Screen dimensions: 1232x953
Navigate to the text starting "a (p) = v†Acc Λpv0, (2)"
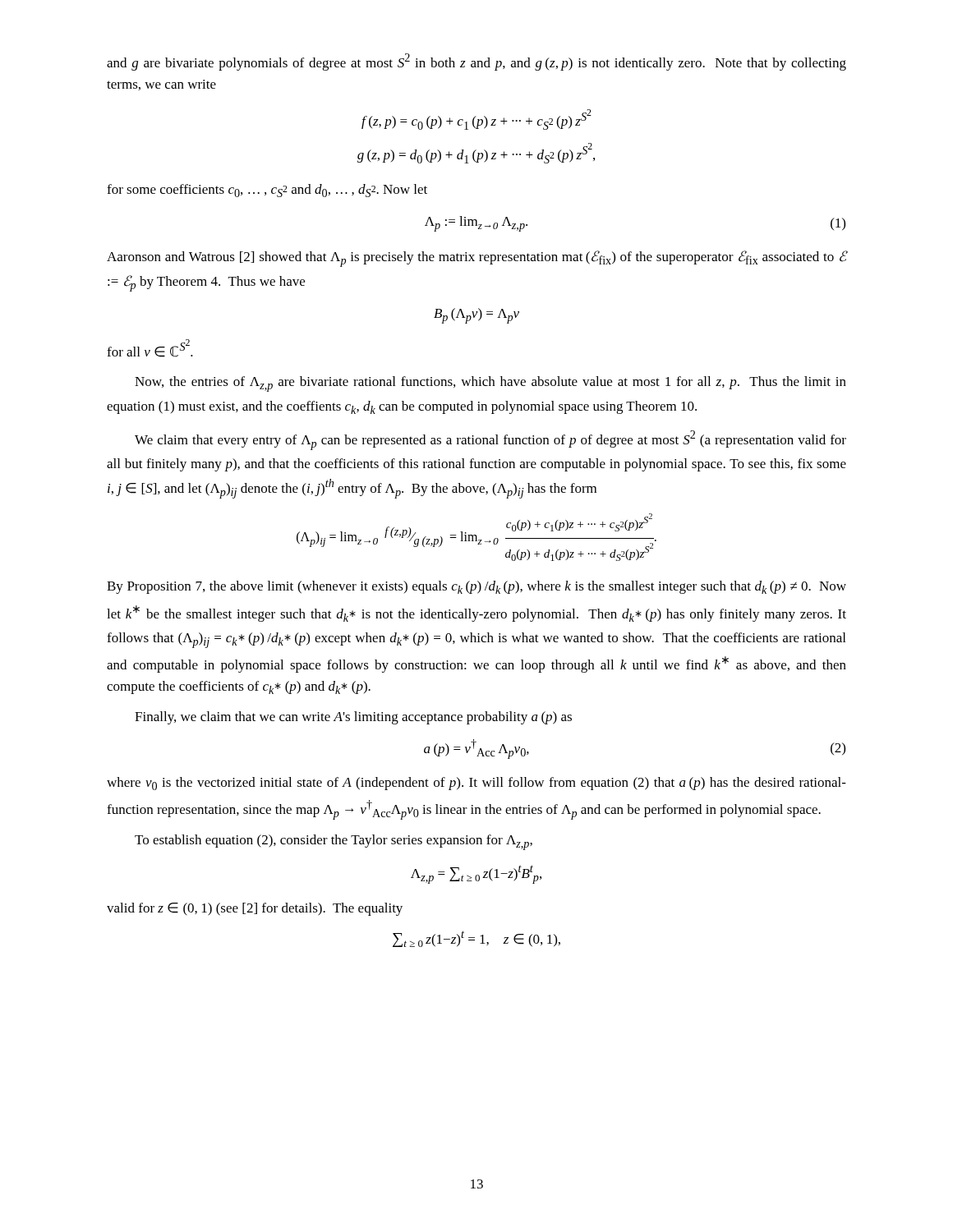(474, 749)
